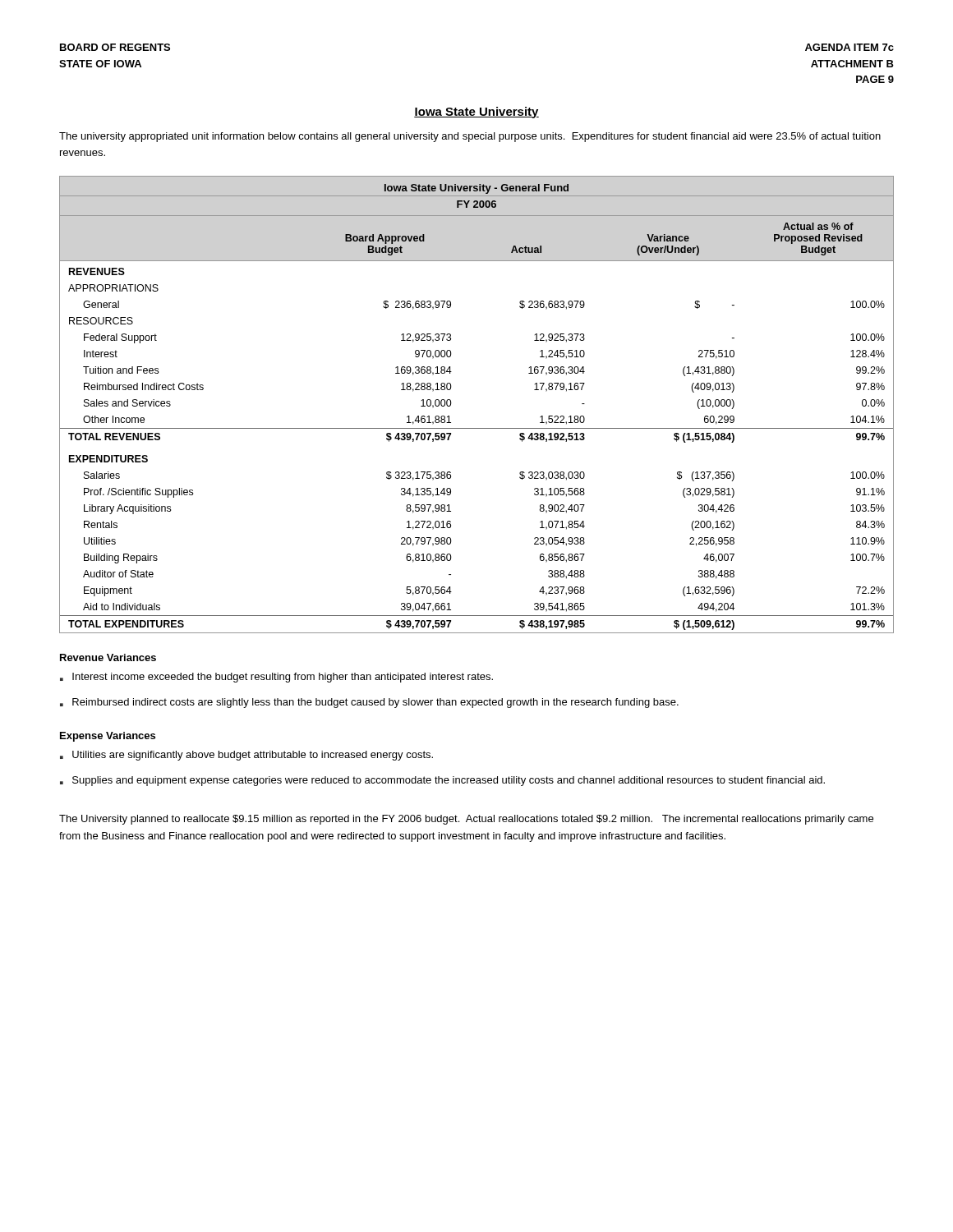This screenshot has height=1232, width=953.
Task: Select the text block containing "The University planned to"
Action: 467,827
